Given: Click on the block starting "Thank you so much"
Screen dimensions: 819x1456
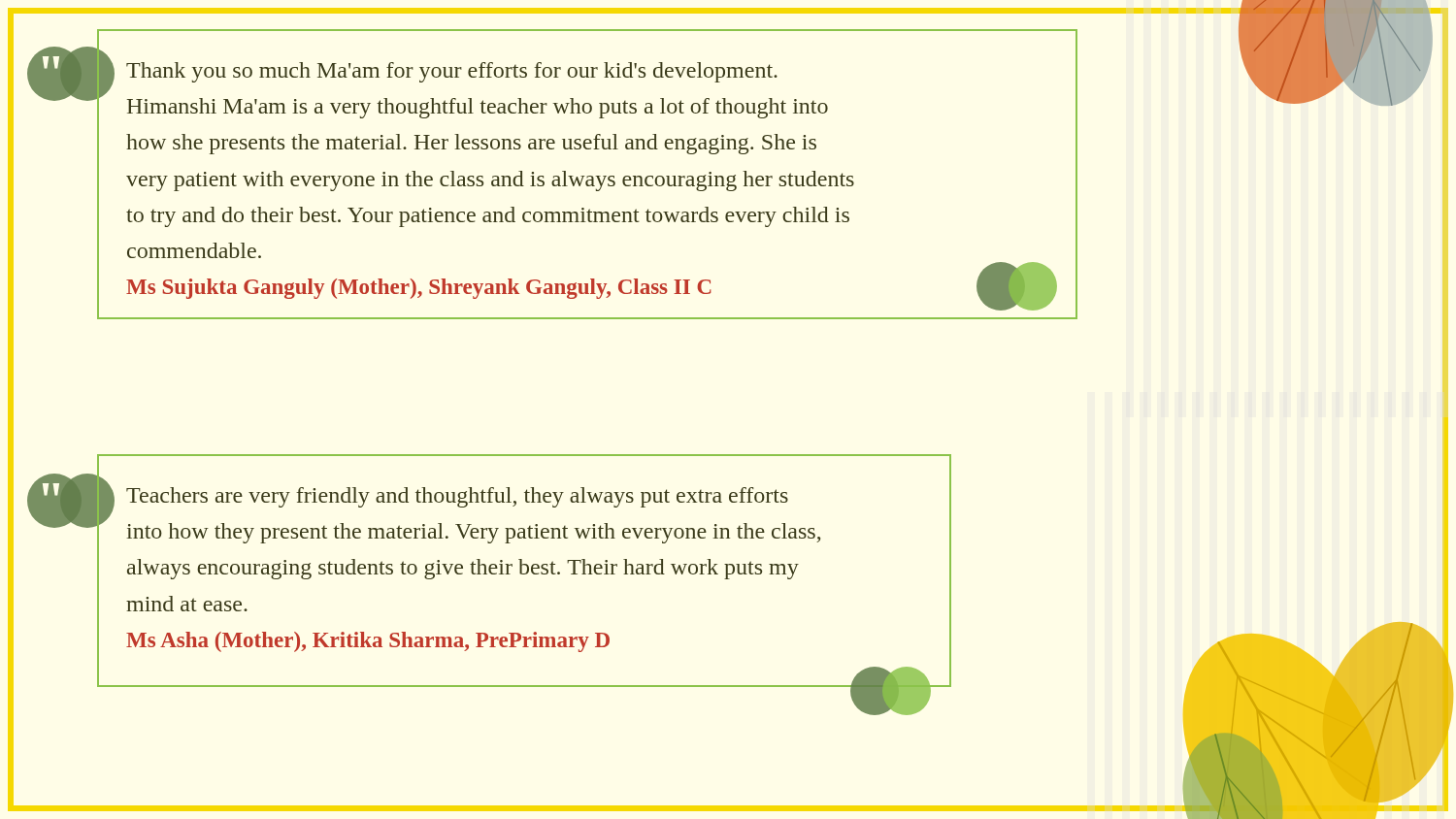Looking at the screenshot, I should [587, 176].
